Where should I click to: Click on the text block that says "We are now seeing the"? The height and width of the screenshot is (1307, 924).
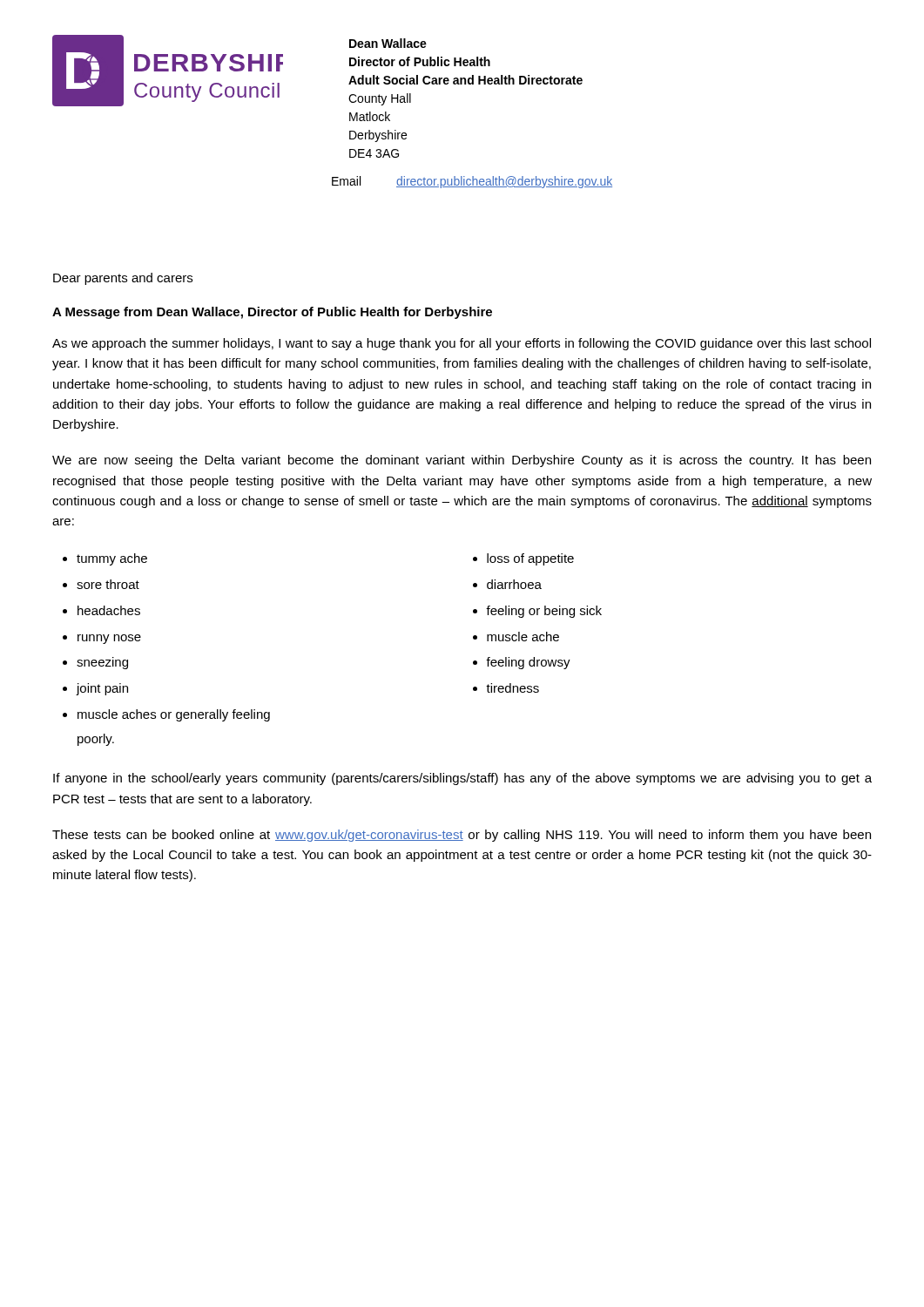click(x=462, y=490)
